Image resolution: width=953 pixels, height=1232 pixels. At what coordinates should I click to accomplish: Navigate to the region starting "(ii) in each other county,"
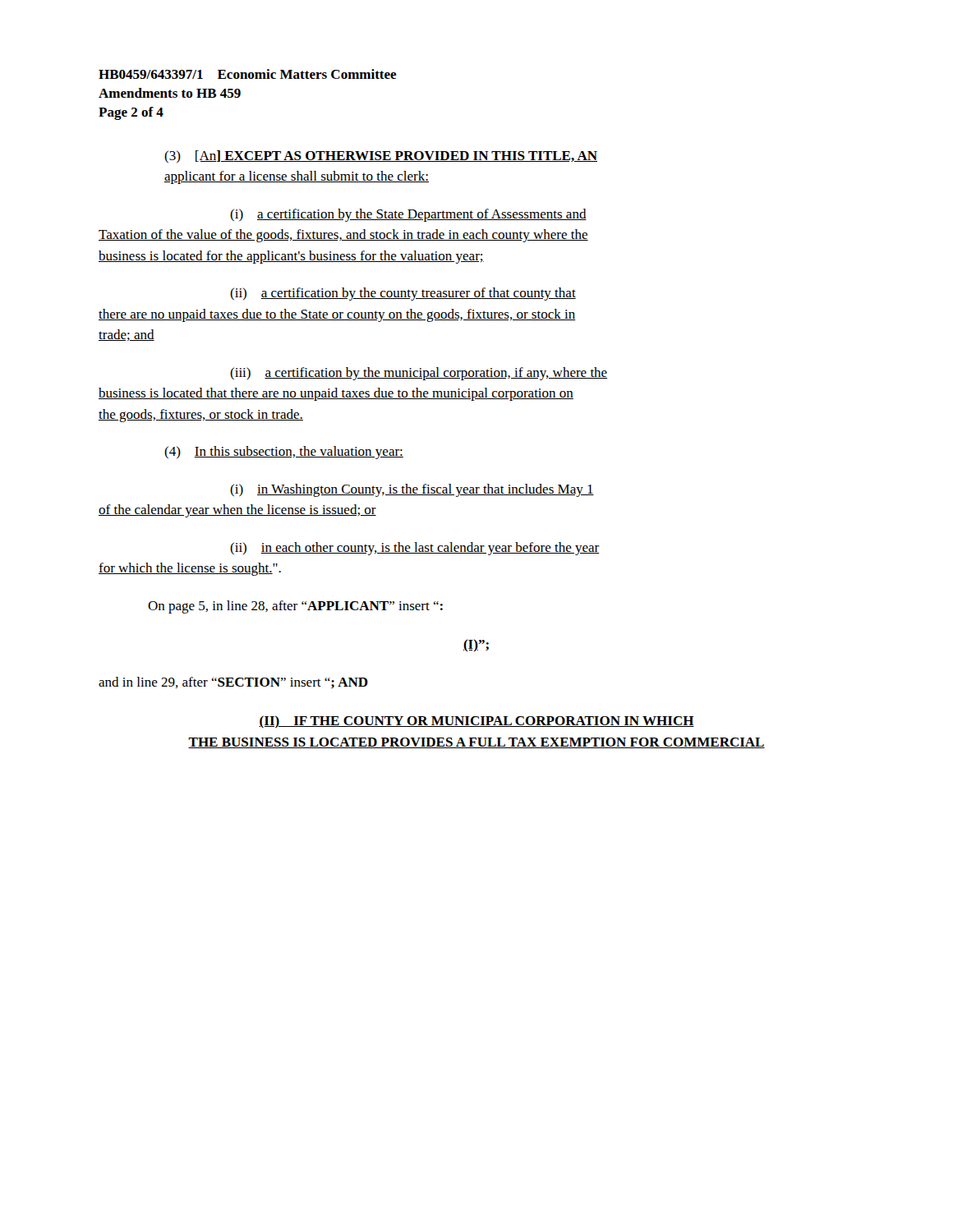pyautogui.click(x=476, y=558)
